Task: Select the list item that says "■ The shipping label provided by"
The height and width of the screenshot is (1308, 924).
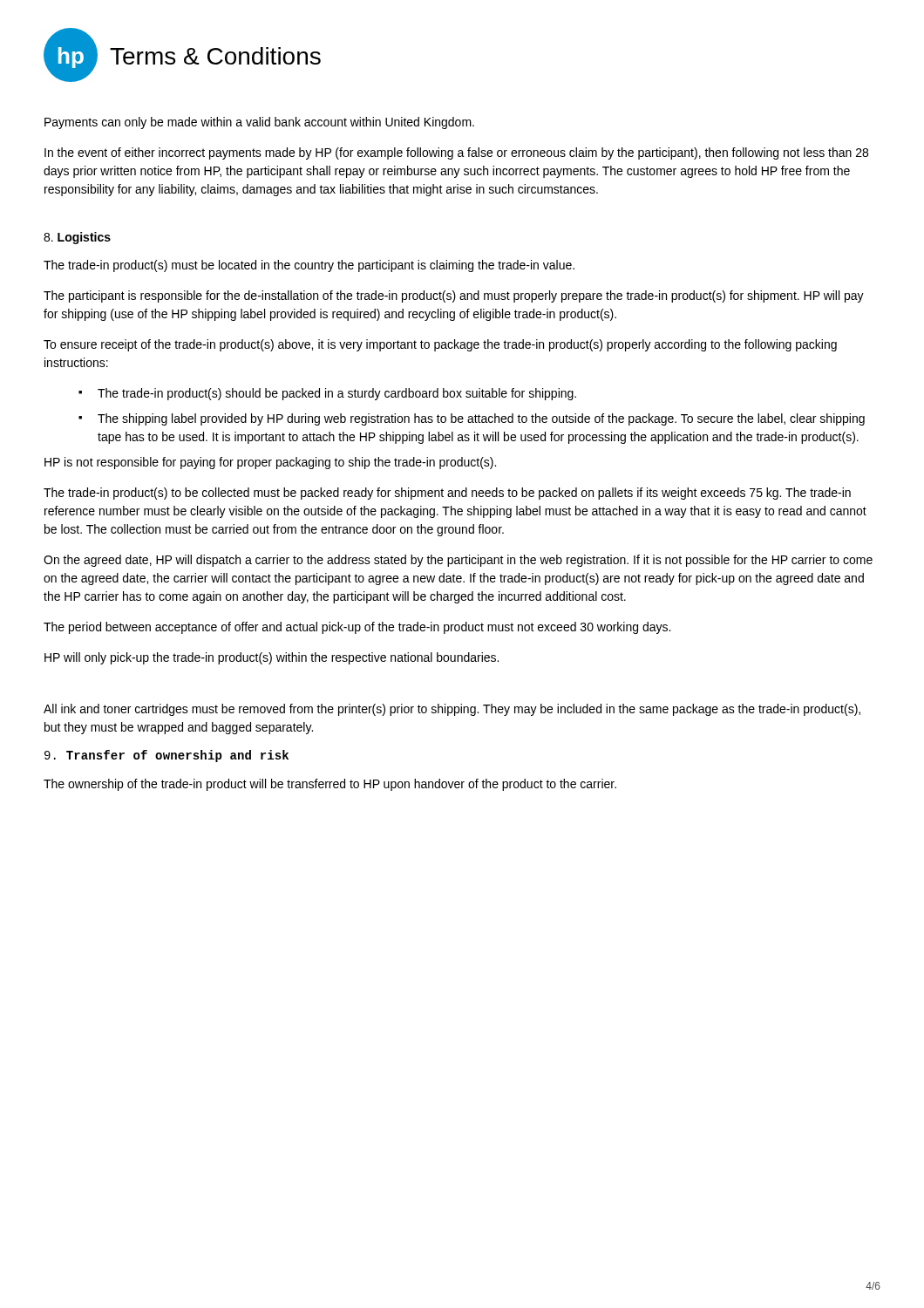Action: pyautogui.click(x=479, y=428)
